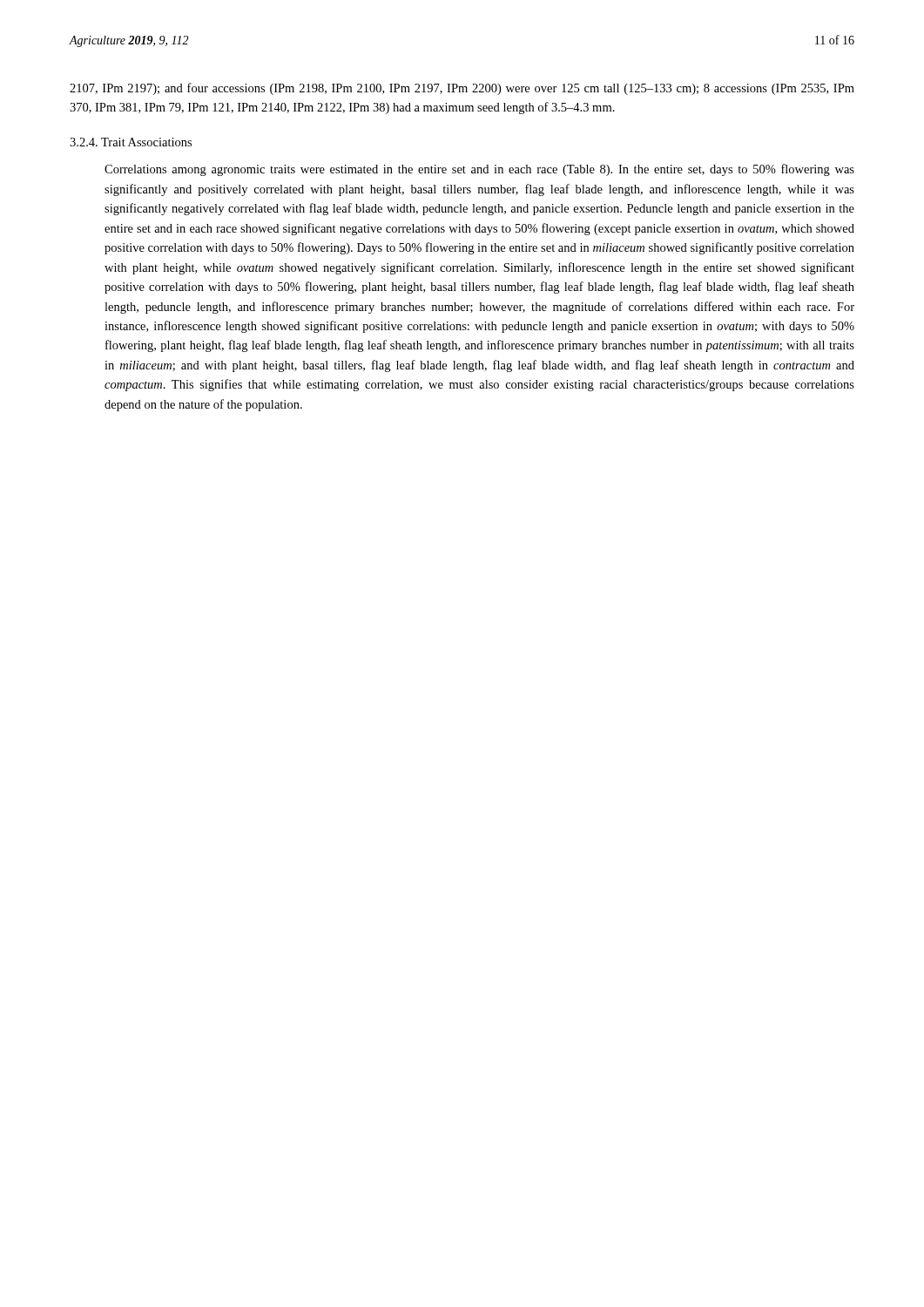This screenshot has width=924, height=1307.
Task: Where is the passage that starts "2107, IPm 2197);"?
Action: click(x=462, y=98)
